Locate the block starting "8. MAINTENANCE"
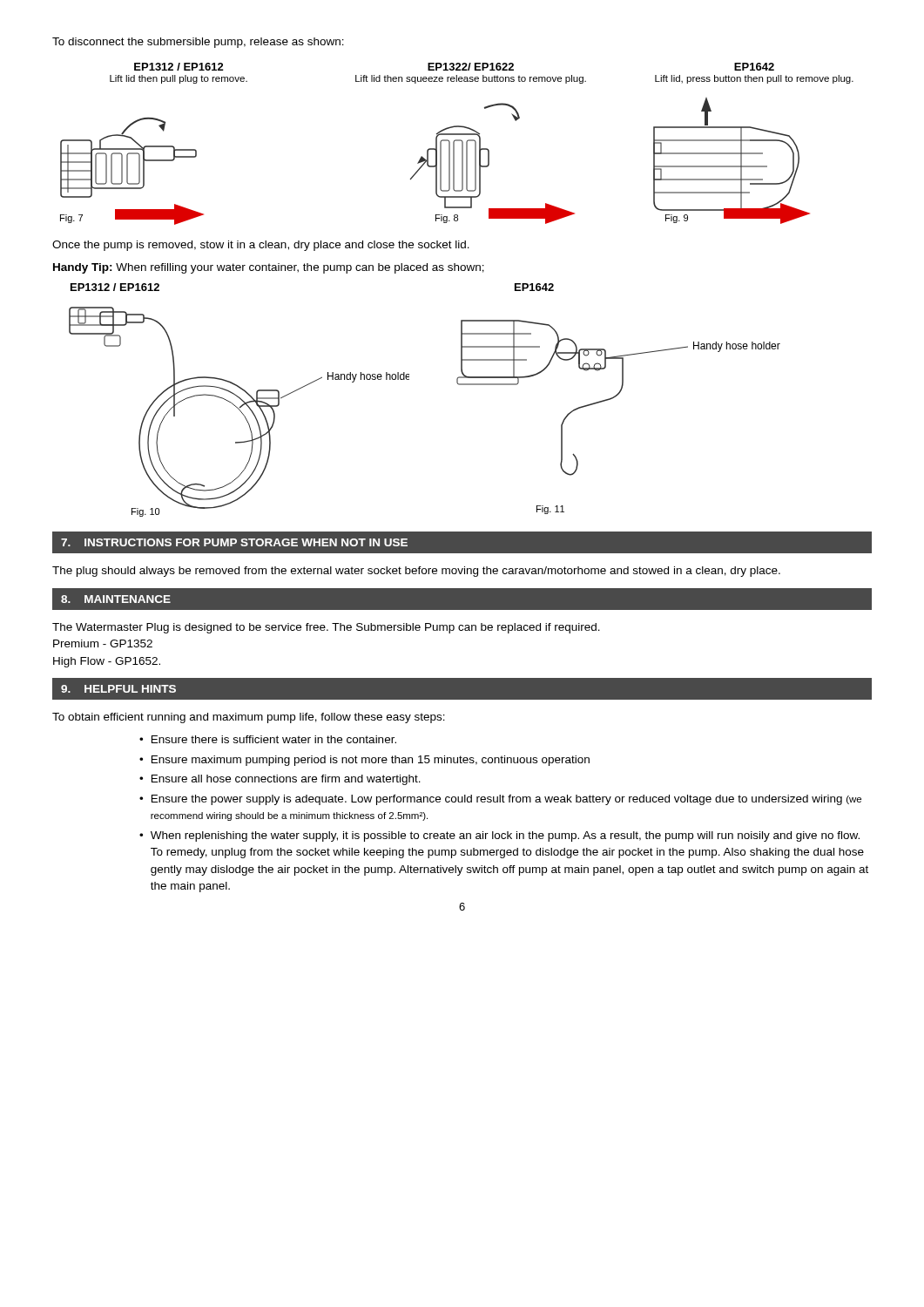924x1307 pixels. click(x=116, y=599)
